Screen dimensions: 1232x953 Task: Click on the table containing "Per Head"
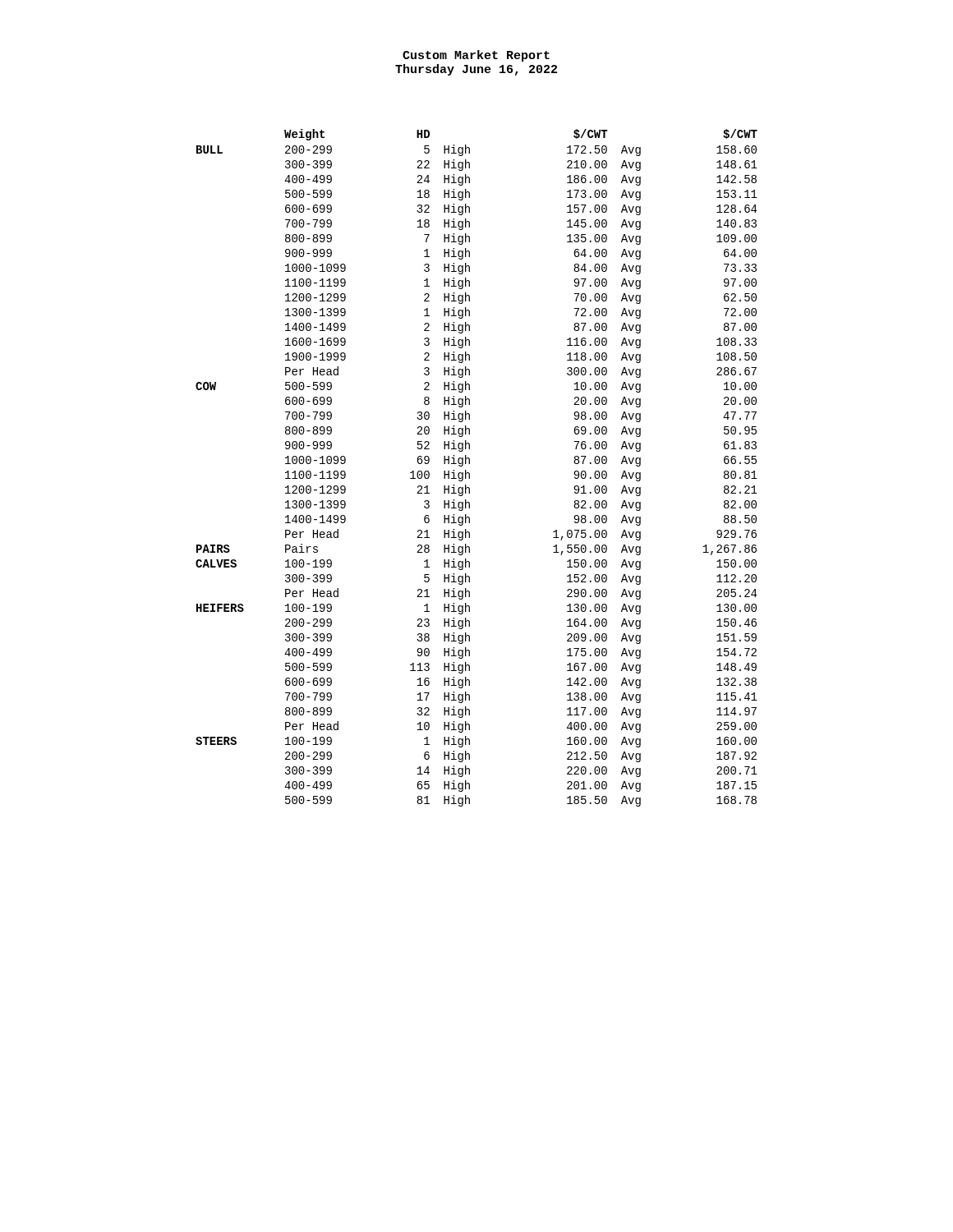(x=476, y=467)
